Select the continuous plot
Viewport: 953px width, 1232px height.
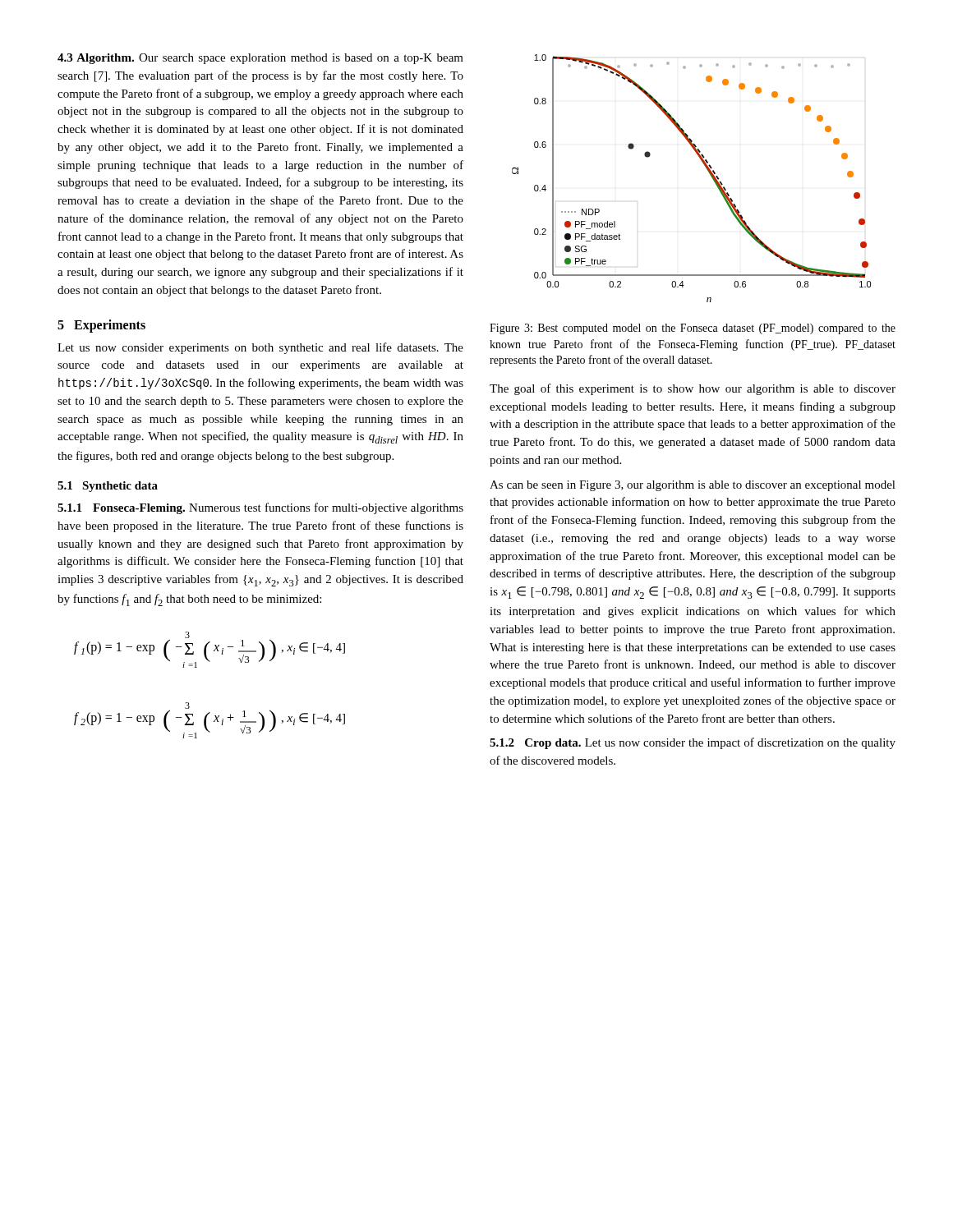point(693,181)
